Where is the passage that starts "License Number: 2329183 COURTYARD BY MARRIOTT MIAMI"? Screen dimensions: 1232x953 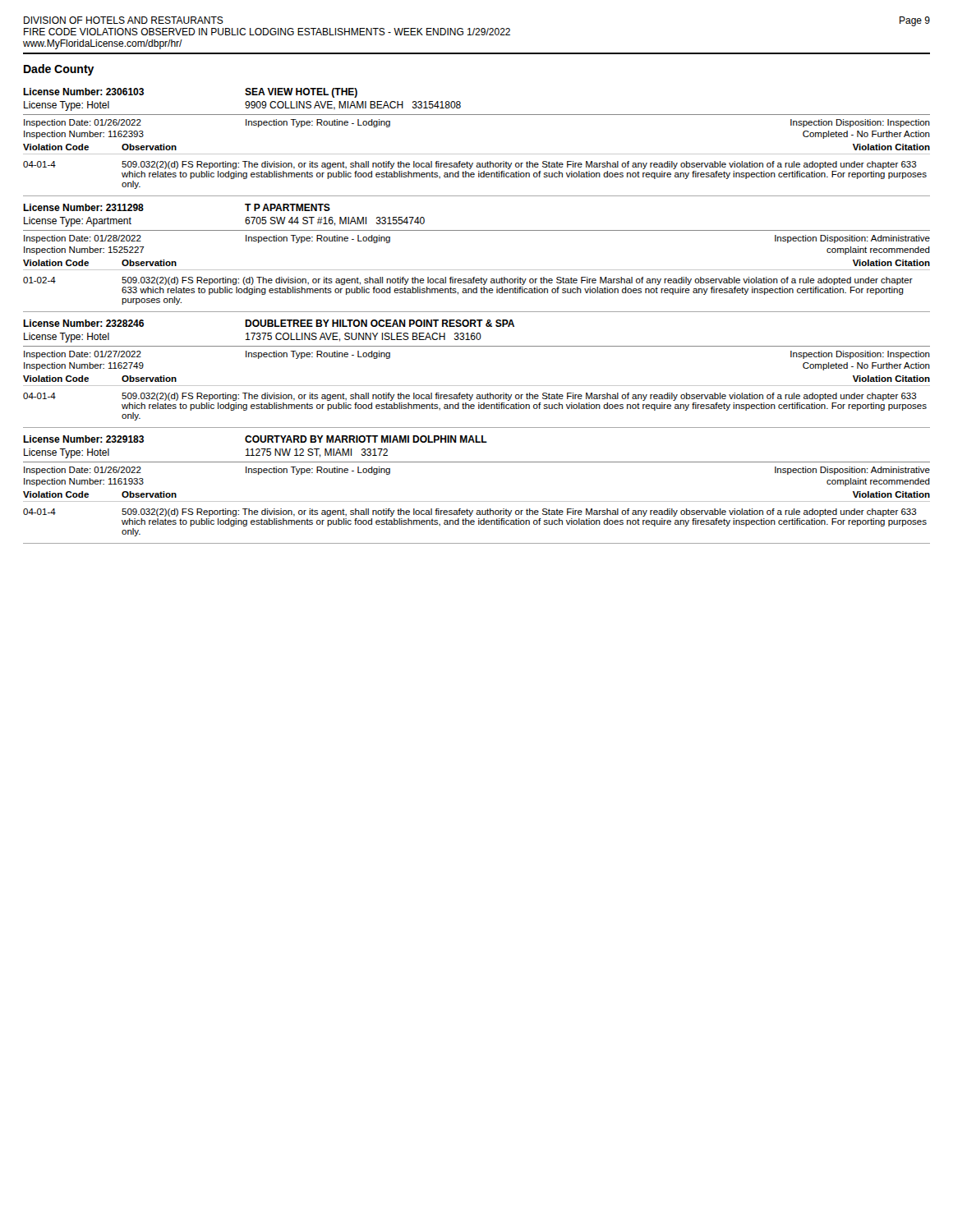(255, 439)
